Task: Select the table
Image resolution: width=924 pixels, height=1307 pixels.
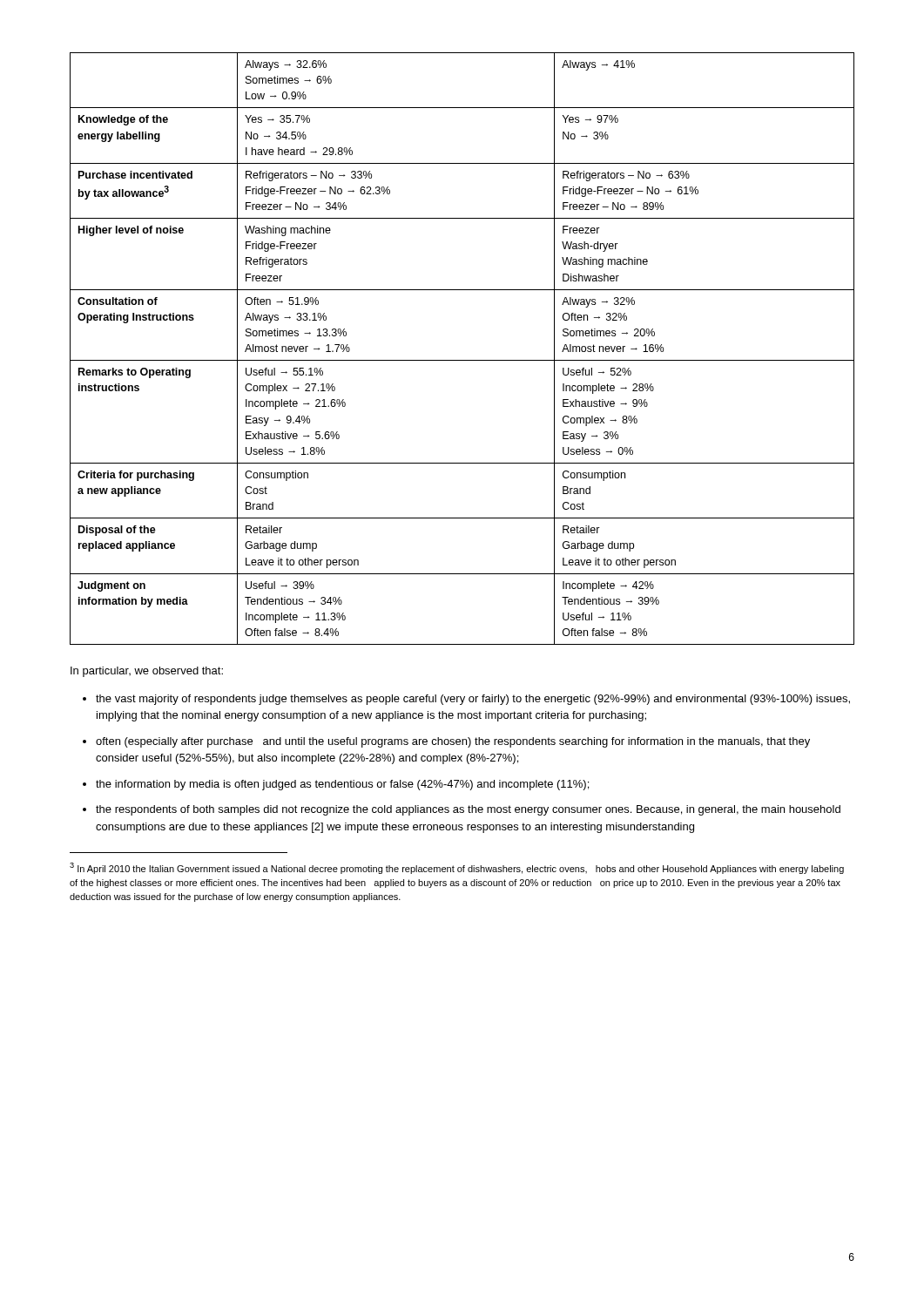Action: click(462, 349)
